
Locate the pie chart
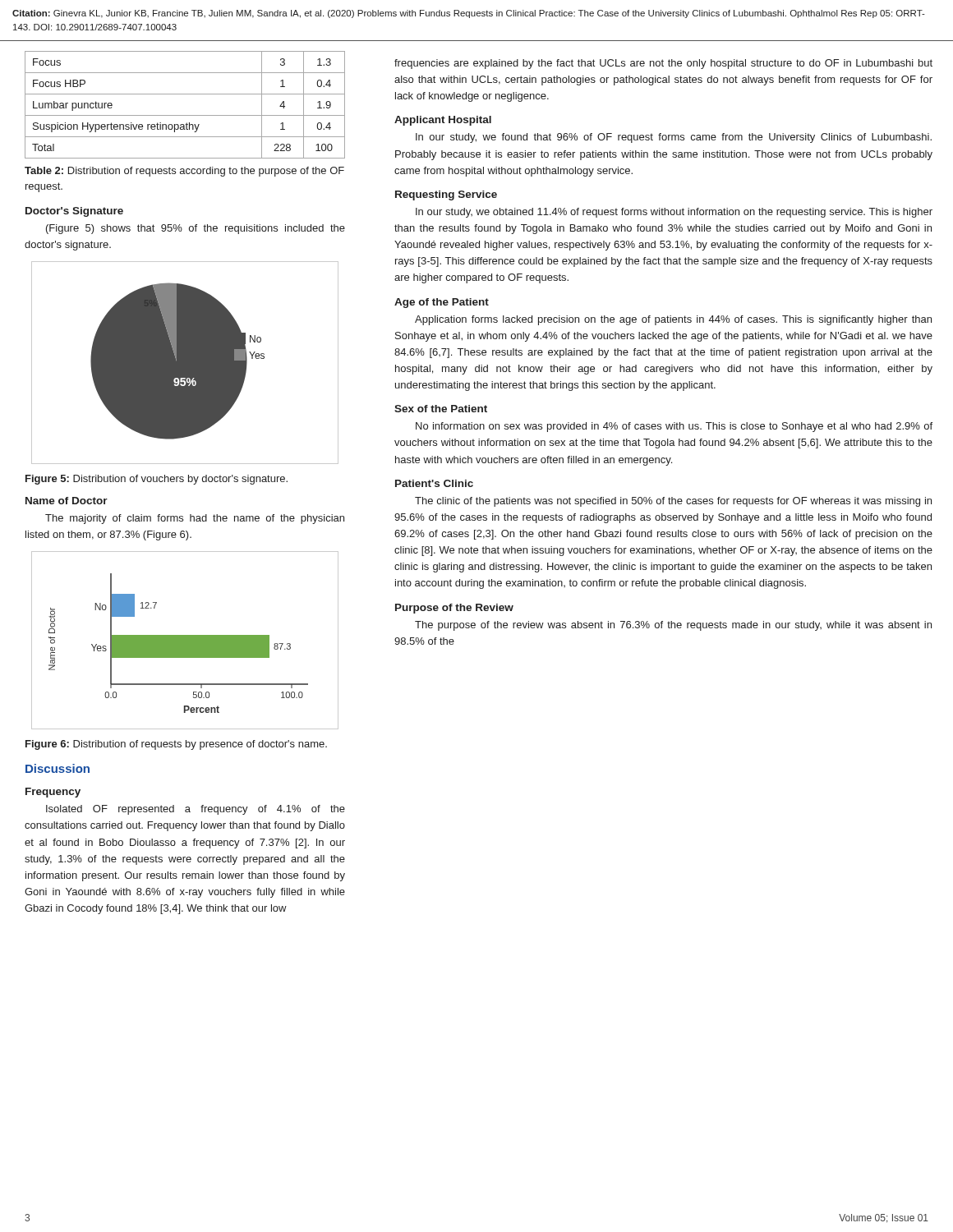click(185, 363)
